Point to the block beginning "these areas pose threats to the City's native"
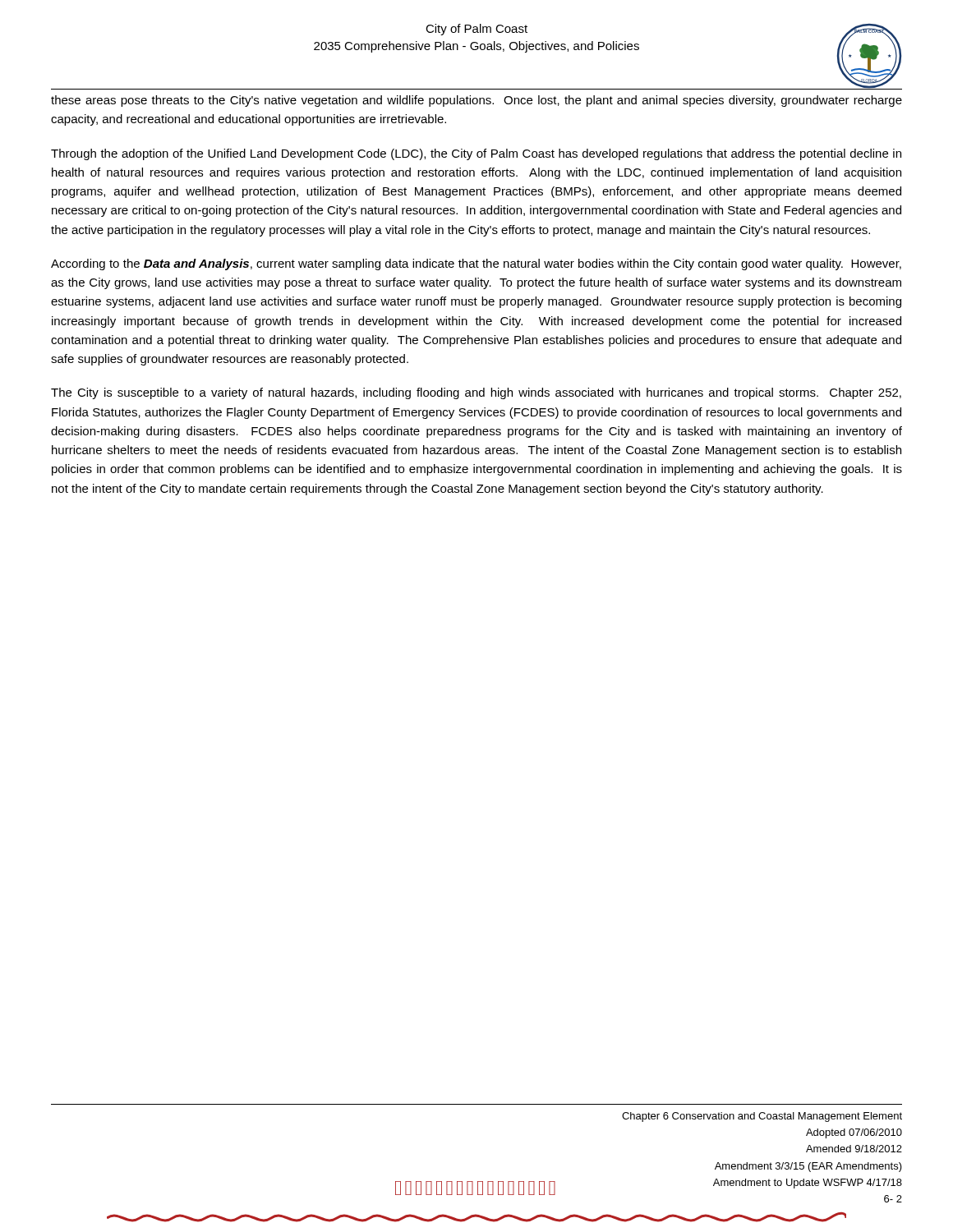This screenshot has width=953, height=1232. 476,109
